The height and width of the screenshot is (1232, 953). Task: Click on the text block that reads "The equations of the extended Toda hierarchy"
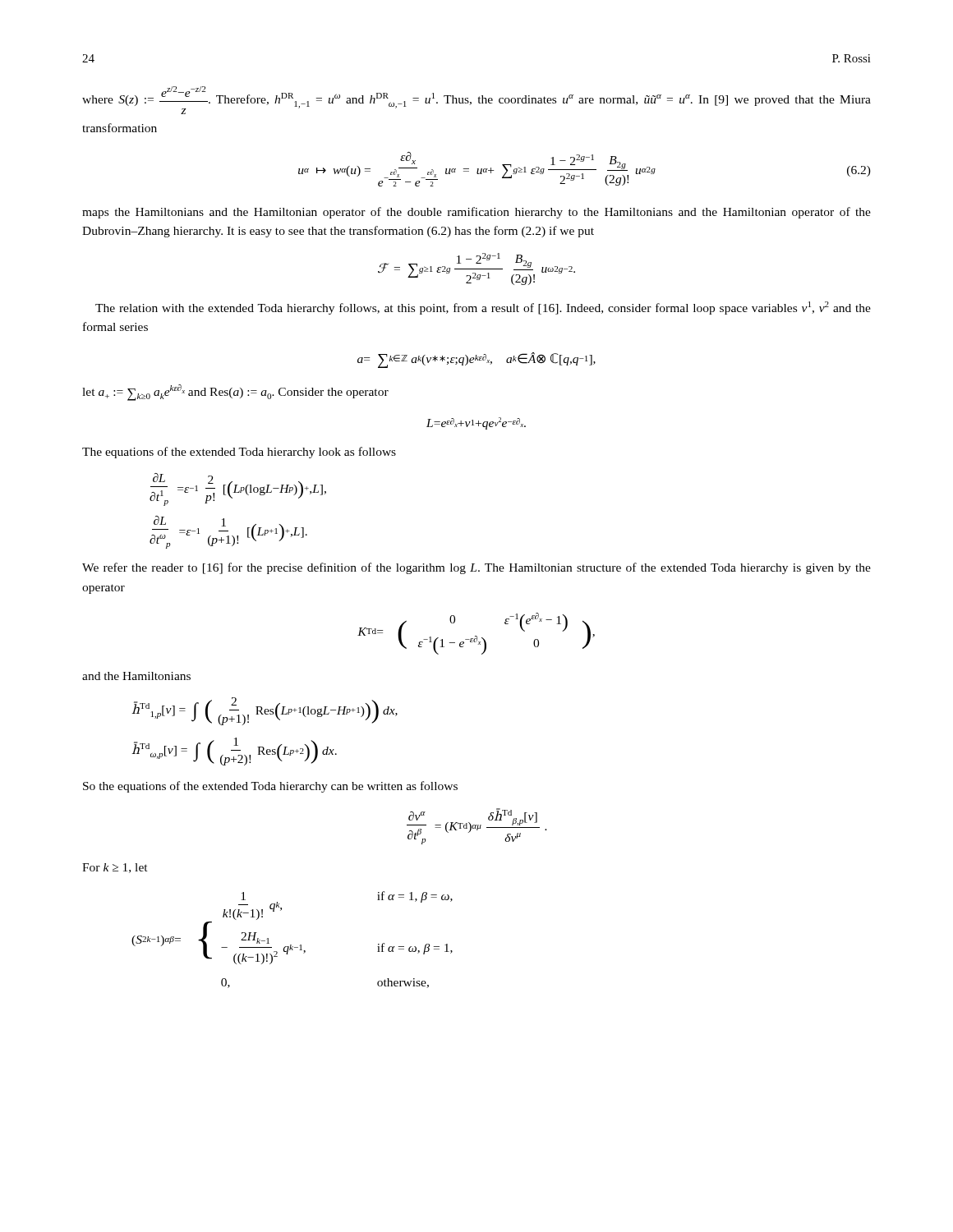pos(239,453)
